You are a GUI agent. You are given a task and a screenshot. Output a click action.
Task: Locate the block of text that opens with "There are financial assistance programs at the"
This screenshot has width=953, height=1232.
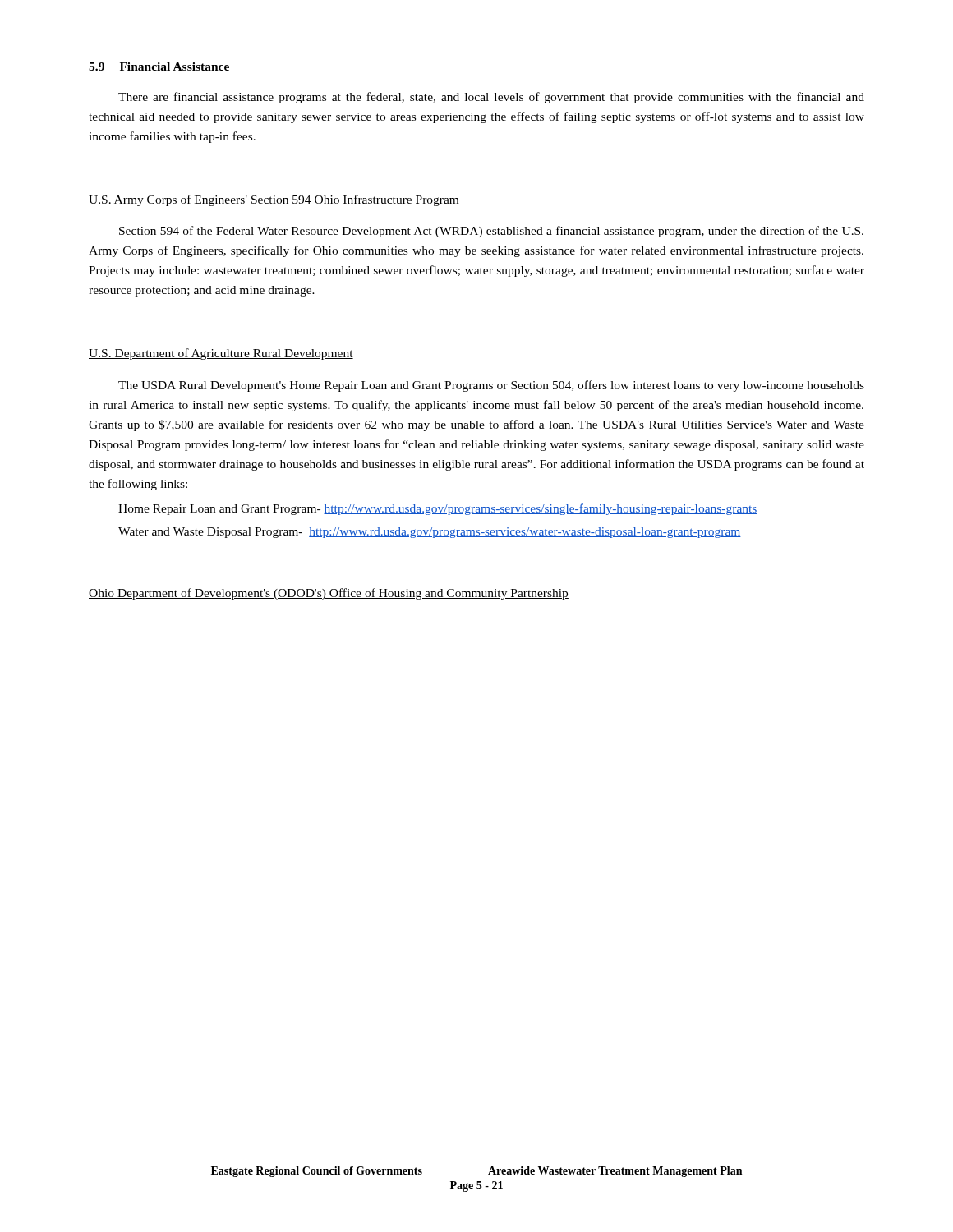click(476, 116)
